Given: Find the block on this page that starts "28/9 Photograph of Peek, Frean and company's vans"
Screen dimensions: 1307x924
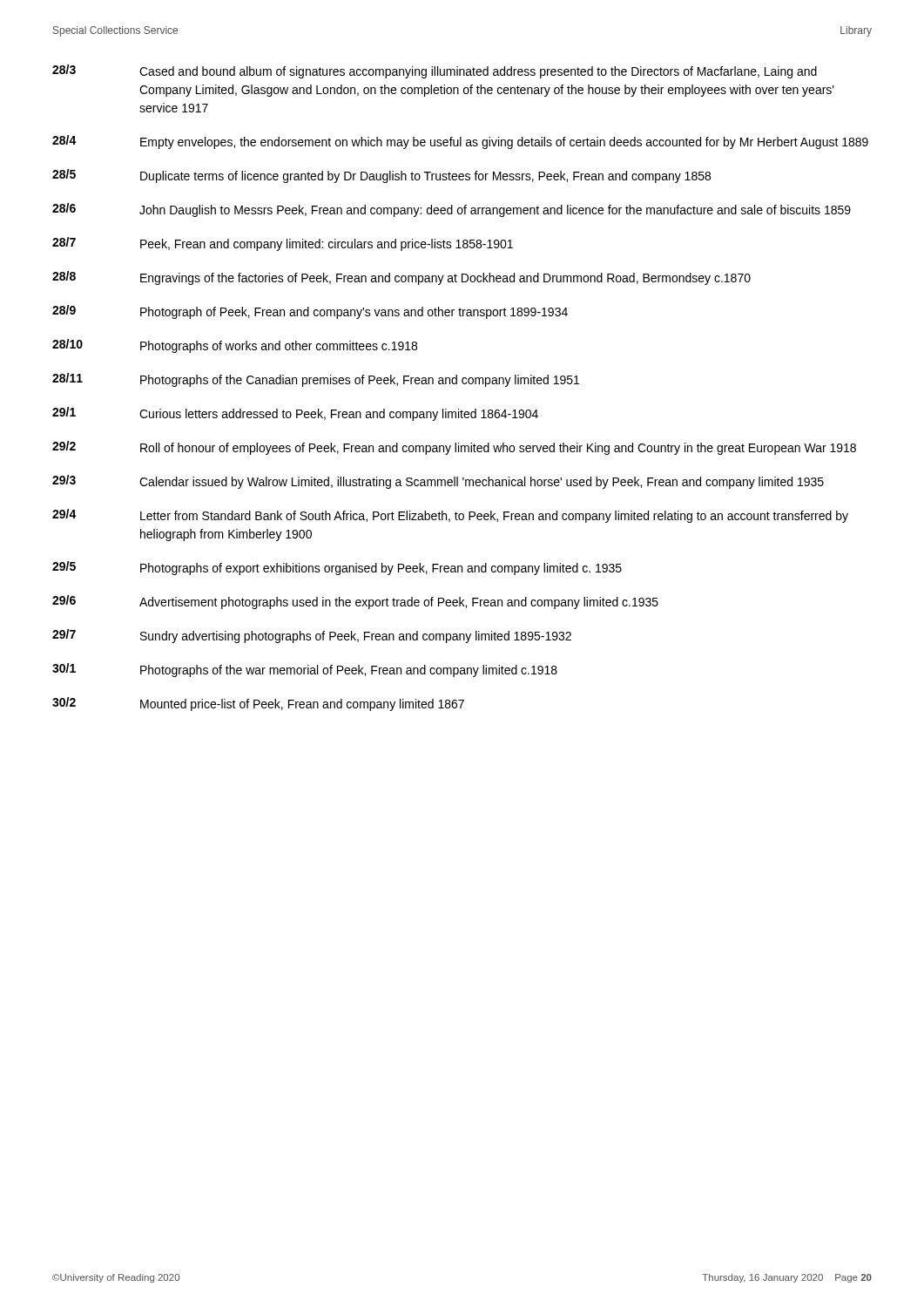Looking at the screenshot, I should tap(462, 312).
